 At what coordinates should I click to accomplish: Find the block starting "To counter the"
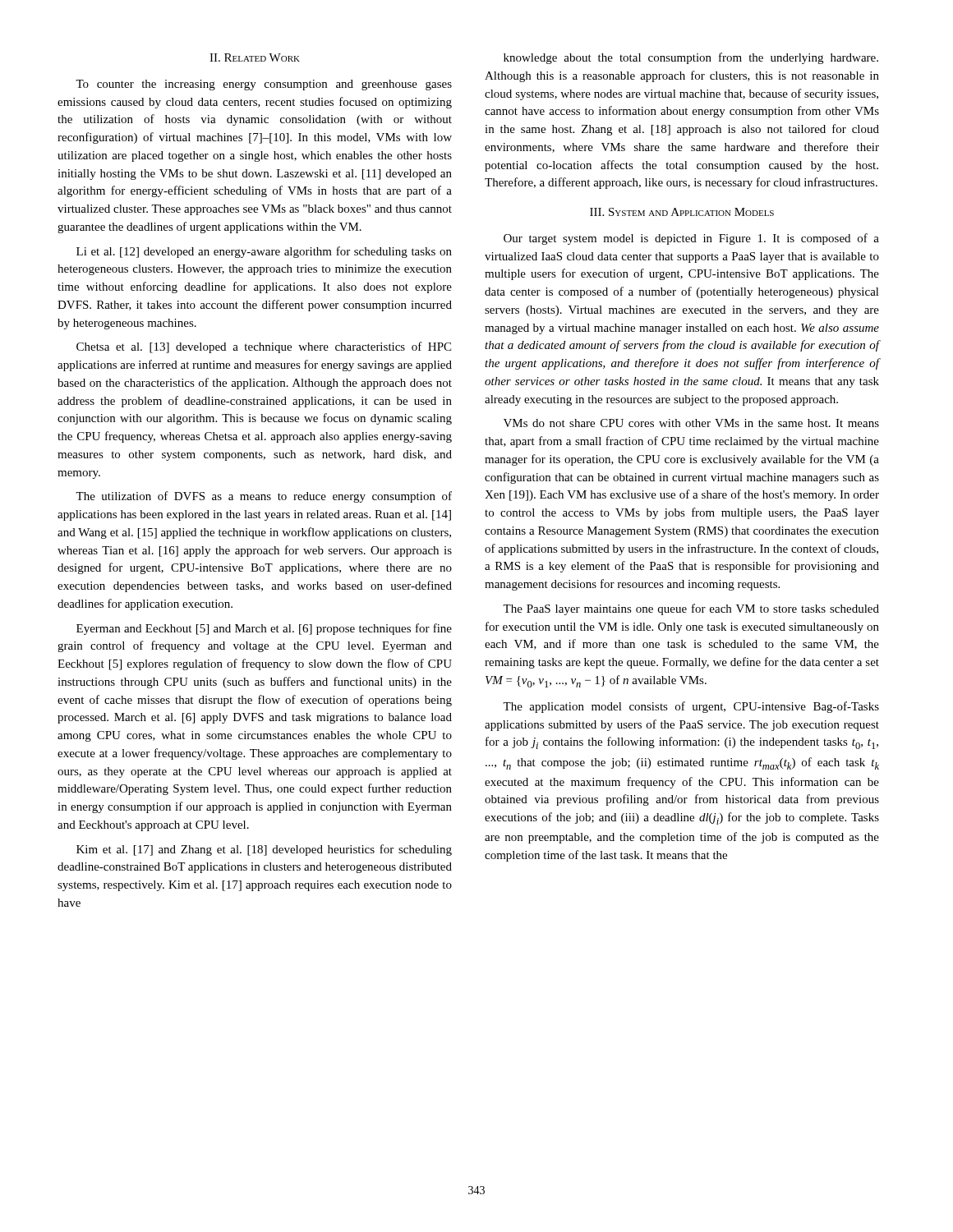(x=255, y=156)
